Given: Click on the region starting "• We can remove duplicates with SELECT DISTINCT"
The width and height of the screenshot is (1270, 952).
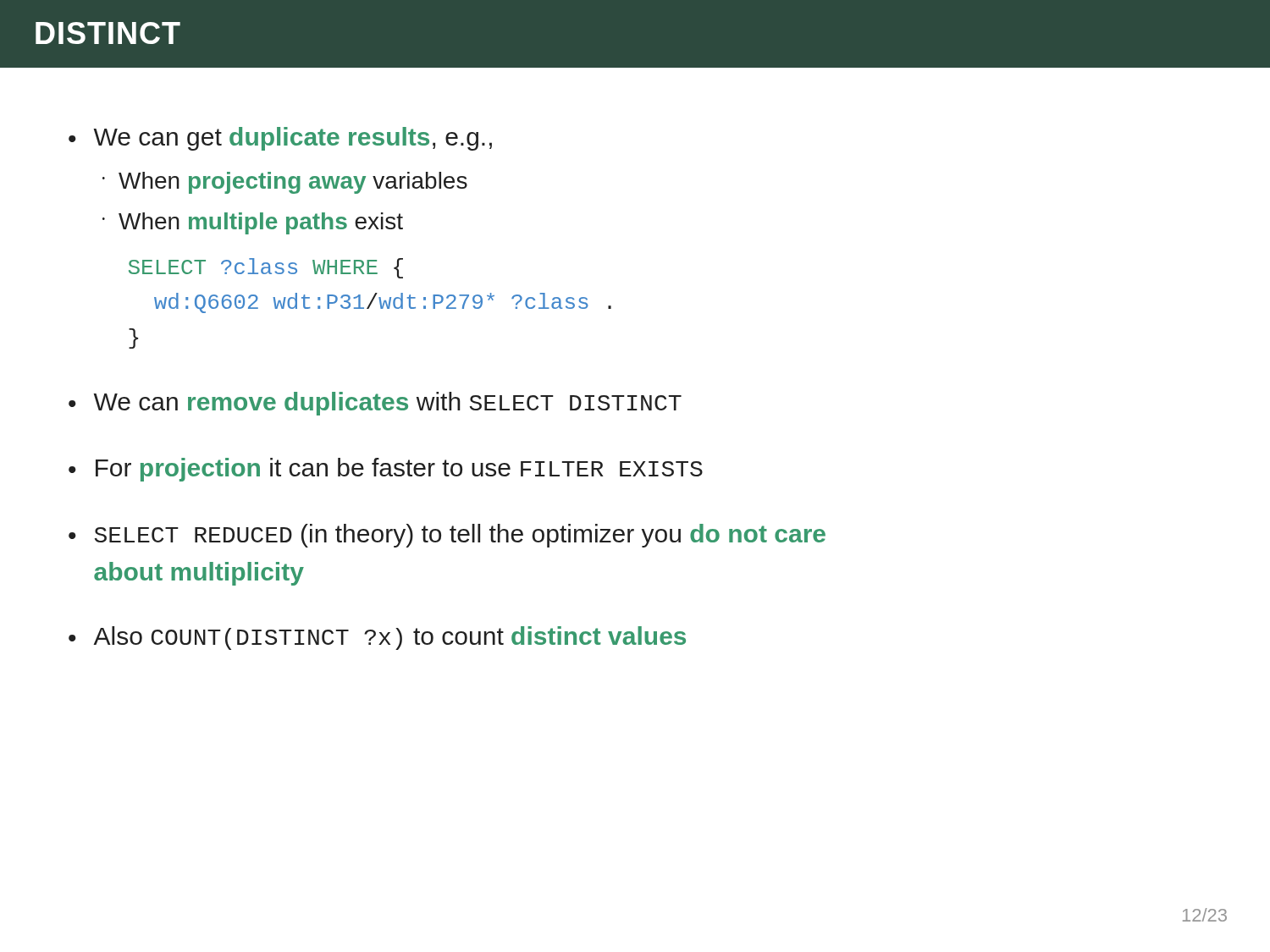Looking at the screenshot, I should click(x=635, y=403).
